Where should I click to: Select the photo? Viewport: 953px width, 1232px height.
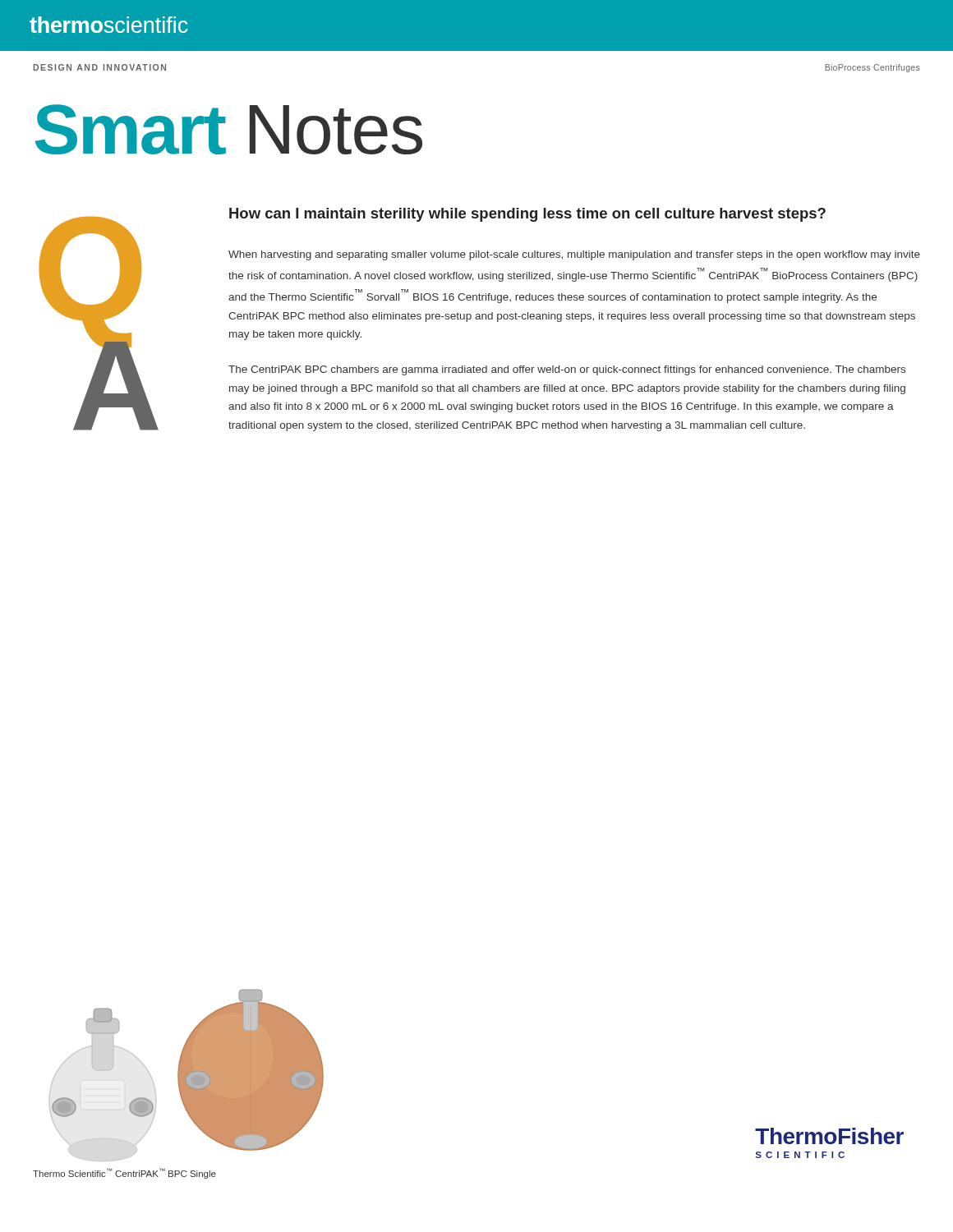click(186, 1068)
